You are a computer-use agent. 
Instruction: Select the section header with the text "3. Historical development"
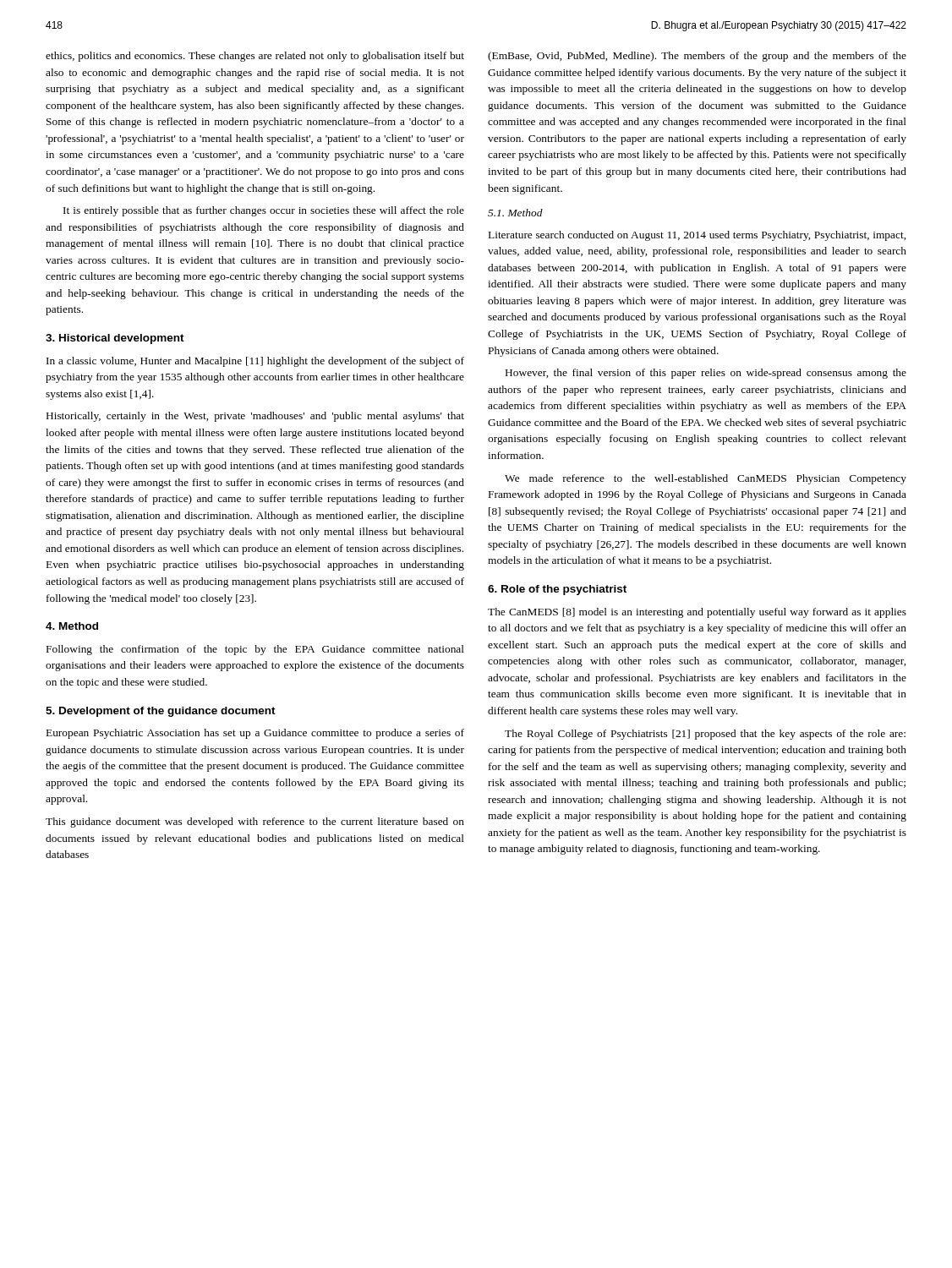(115, 338)
